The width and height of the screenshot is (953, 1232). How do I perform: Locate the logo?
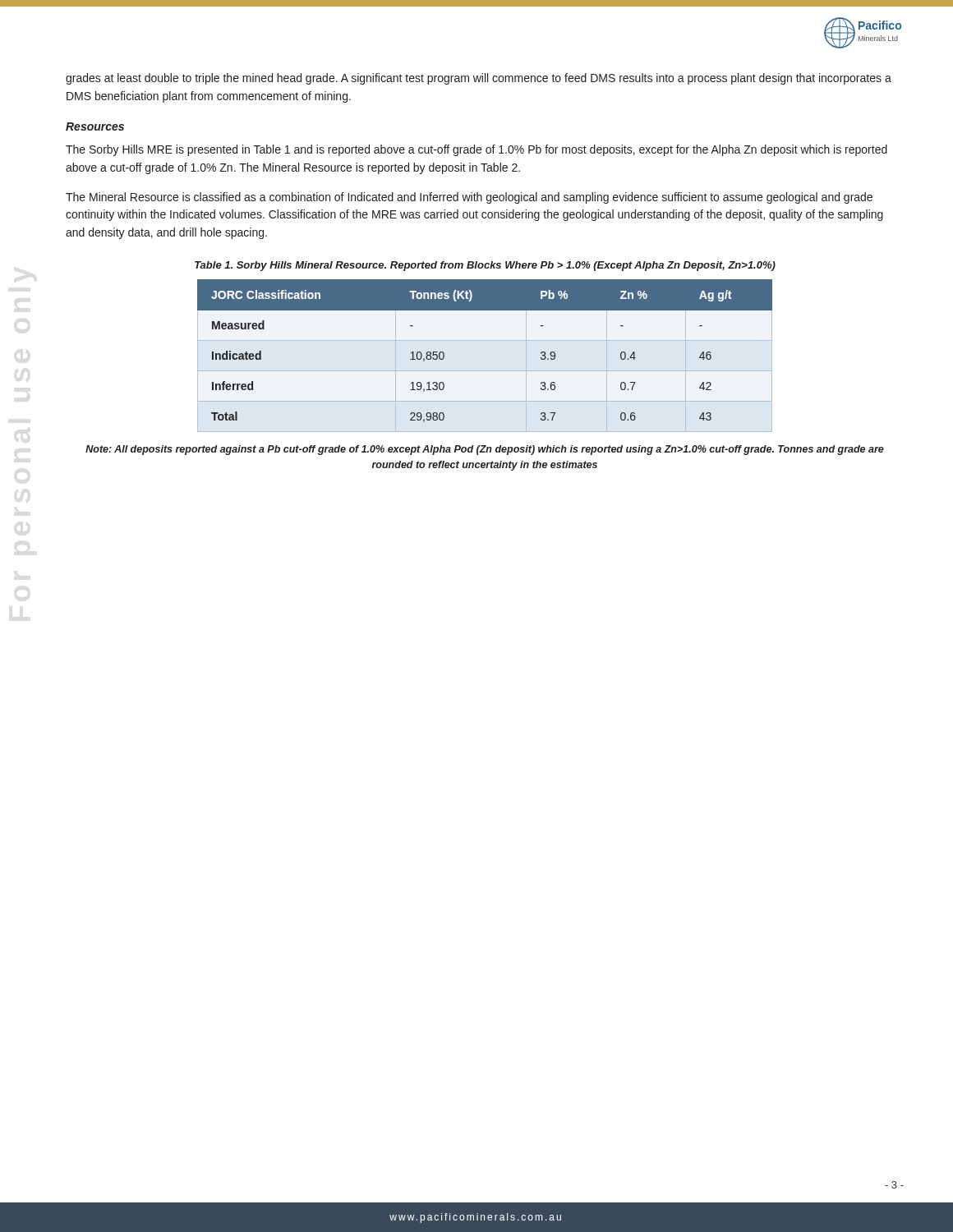pos(872,34)
